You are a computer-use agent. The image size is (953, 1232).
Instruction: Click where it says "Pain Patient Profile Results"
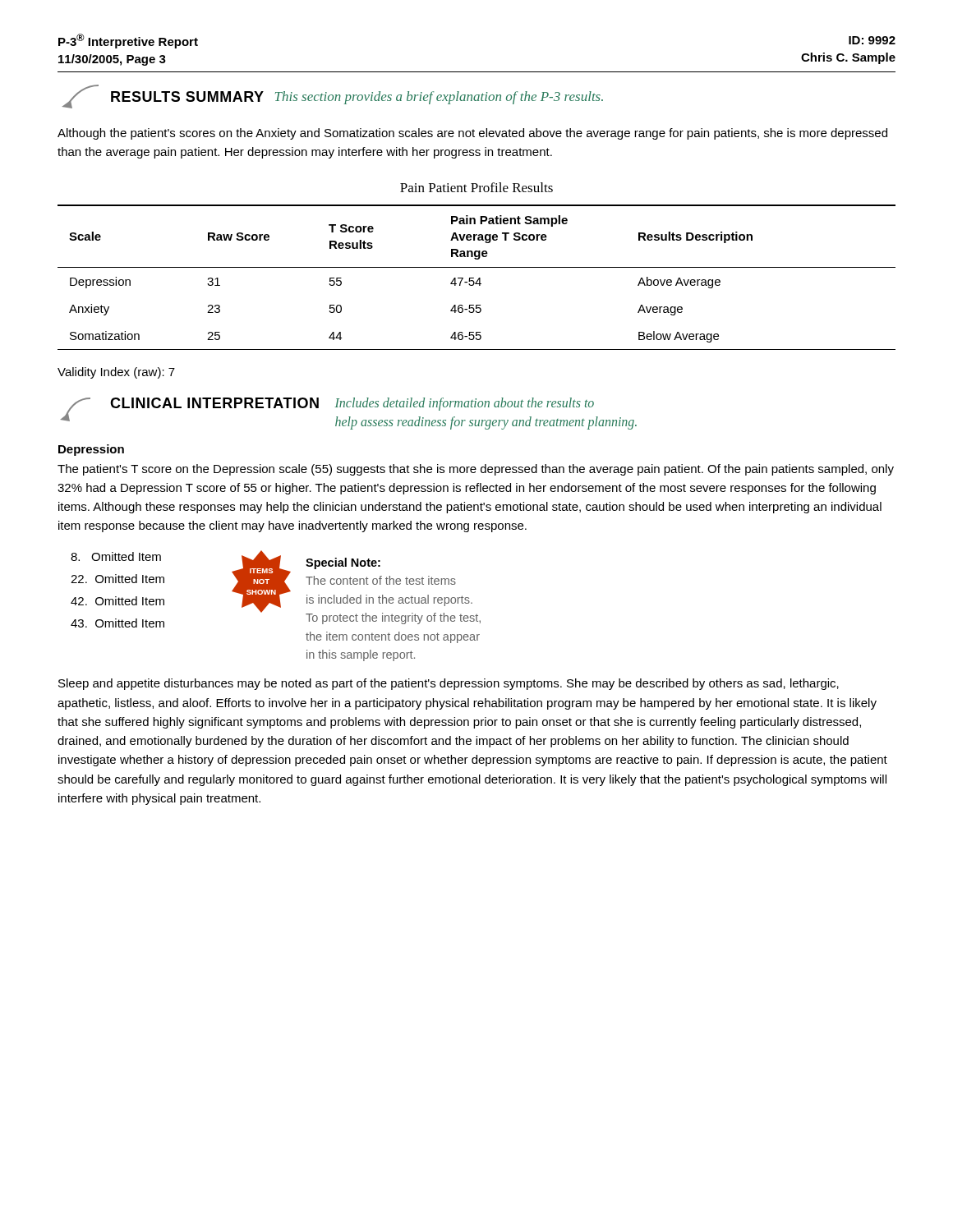point(476,187)
